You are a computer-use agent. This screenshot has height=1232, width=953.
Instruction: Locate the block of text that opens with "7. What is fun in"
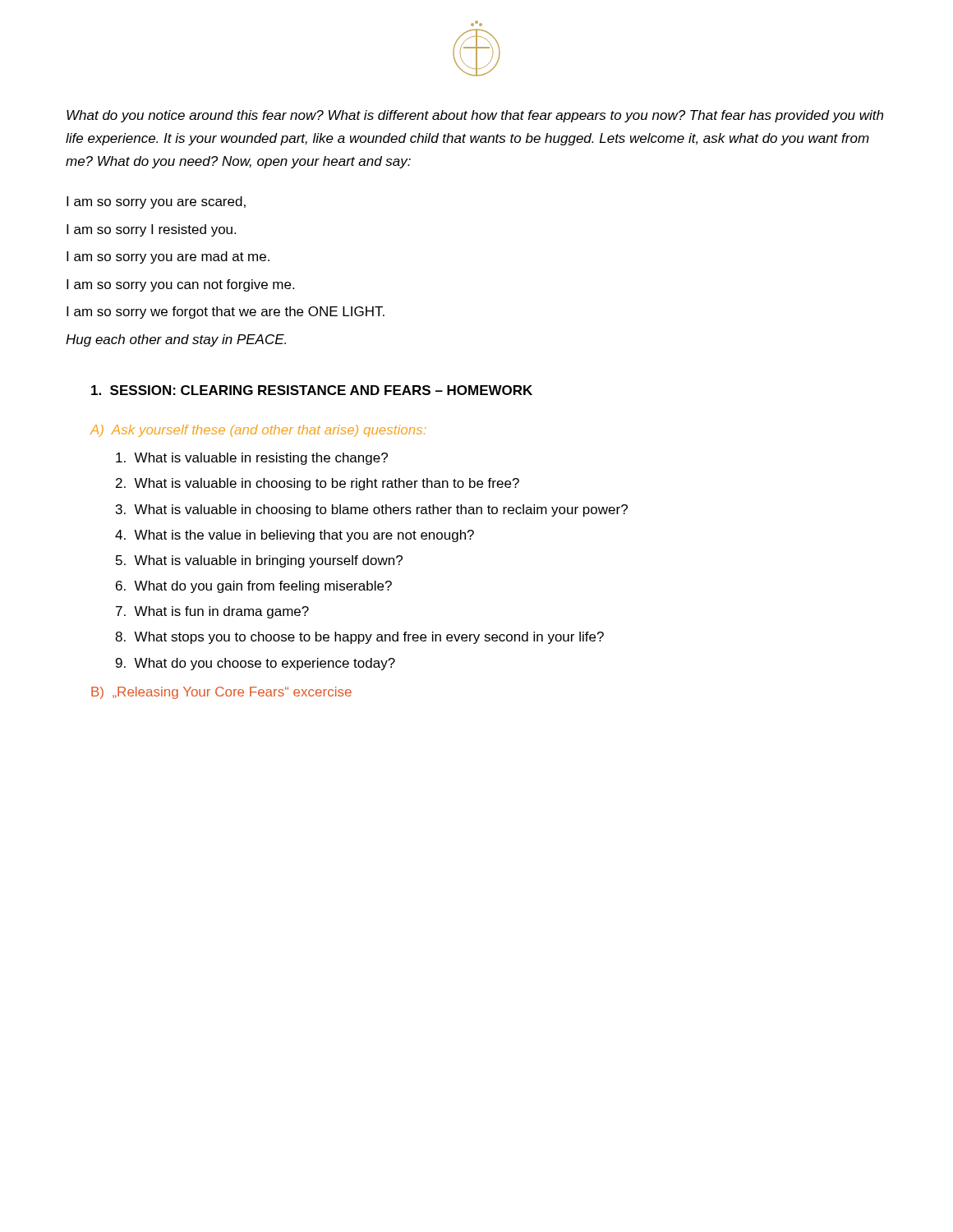[212, 612]
